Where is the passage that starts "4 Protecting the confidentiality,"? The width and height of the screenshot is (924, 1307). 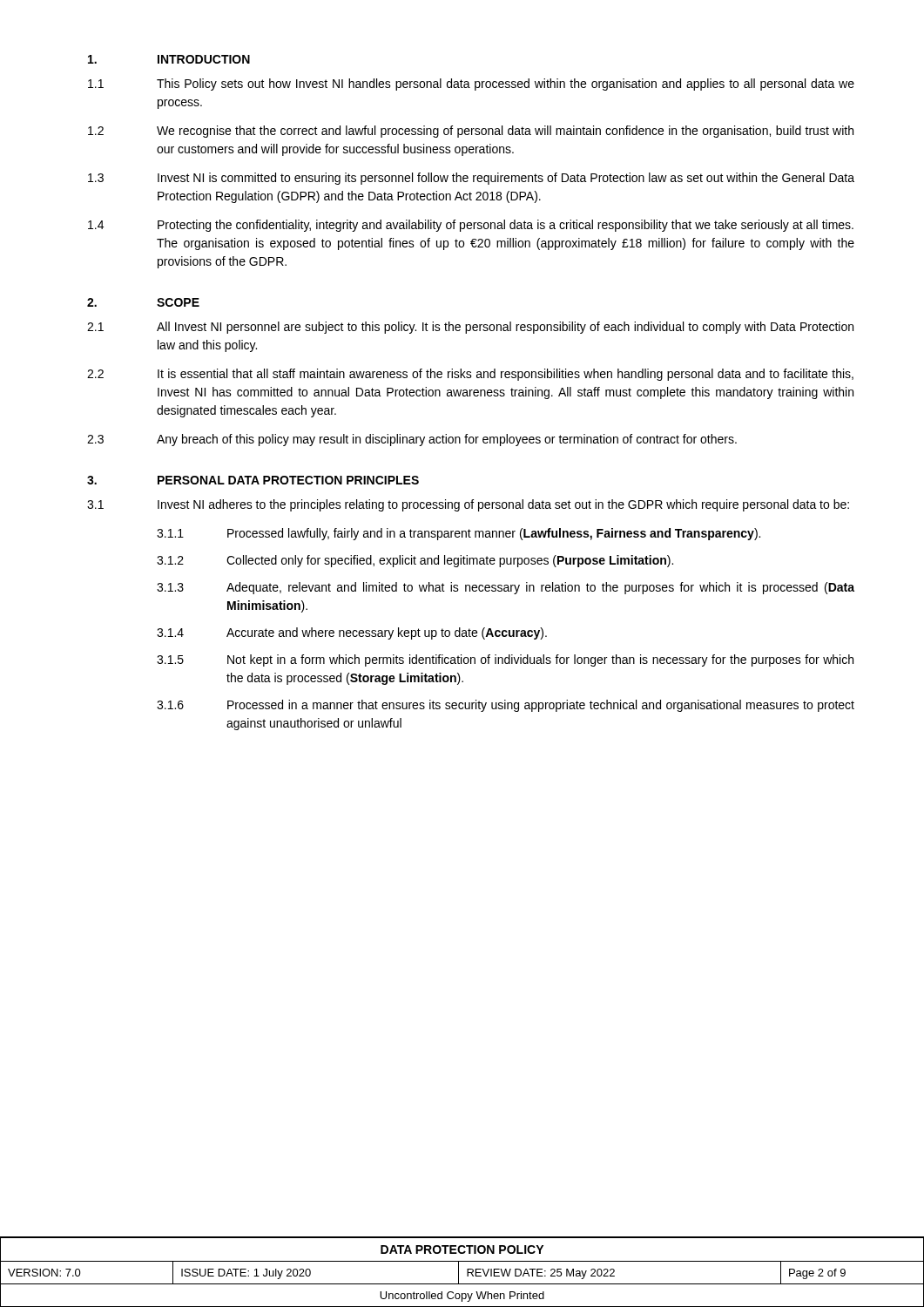tap(471, 243)
